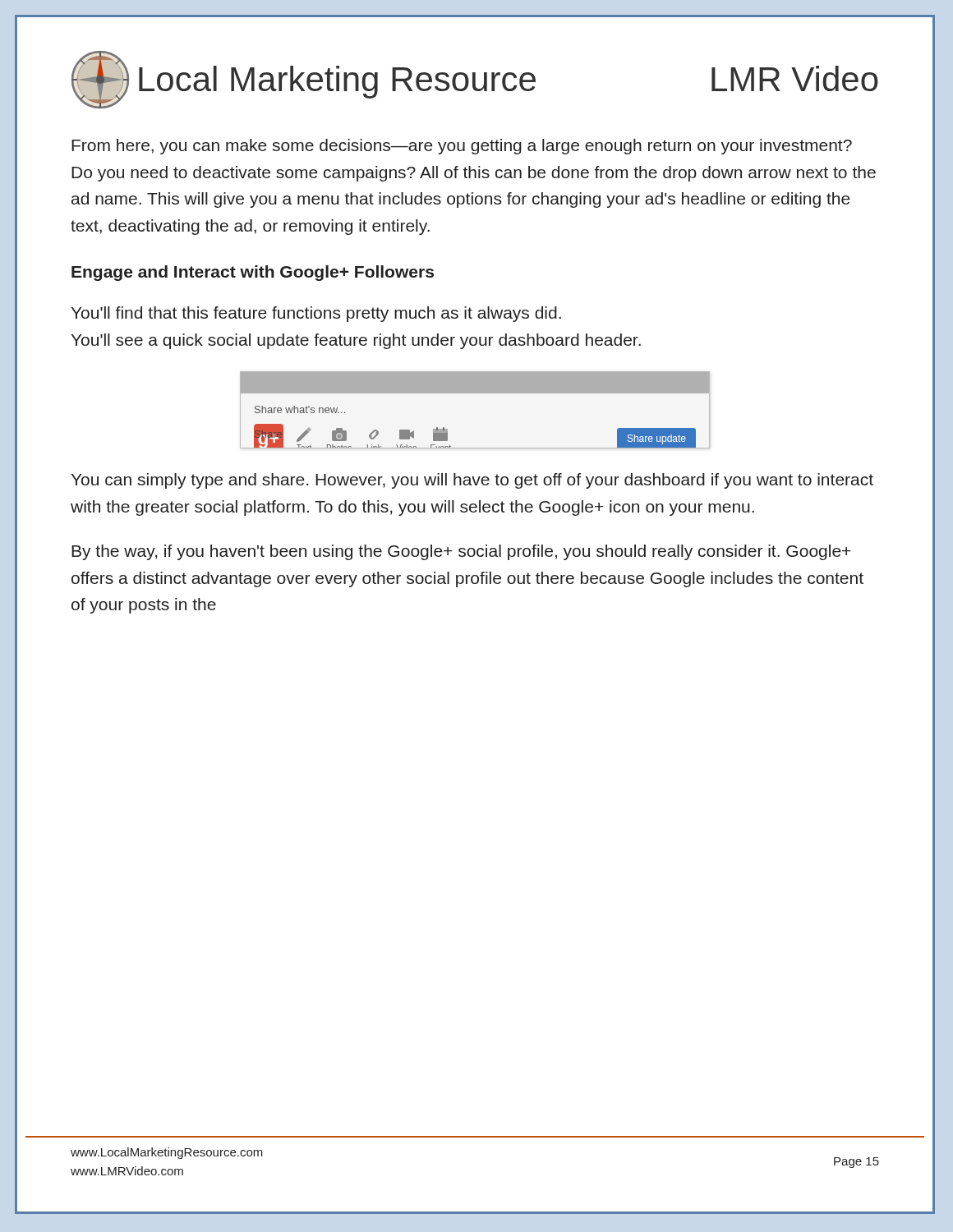The width and height of the screenshot is (953, 1232).
Task: Find the element starting "You can simply type and share."
Action: click(472, 493)
